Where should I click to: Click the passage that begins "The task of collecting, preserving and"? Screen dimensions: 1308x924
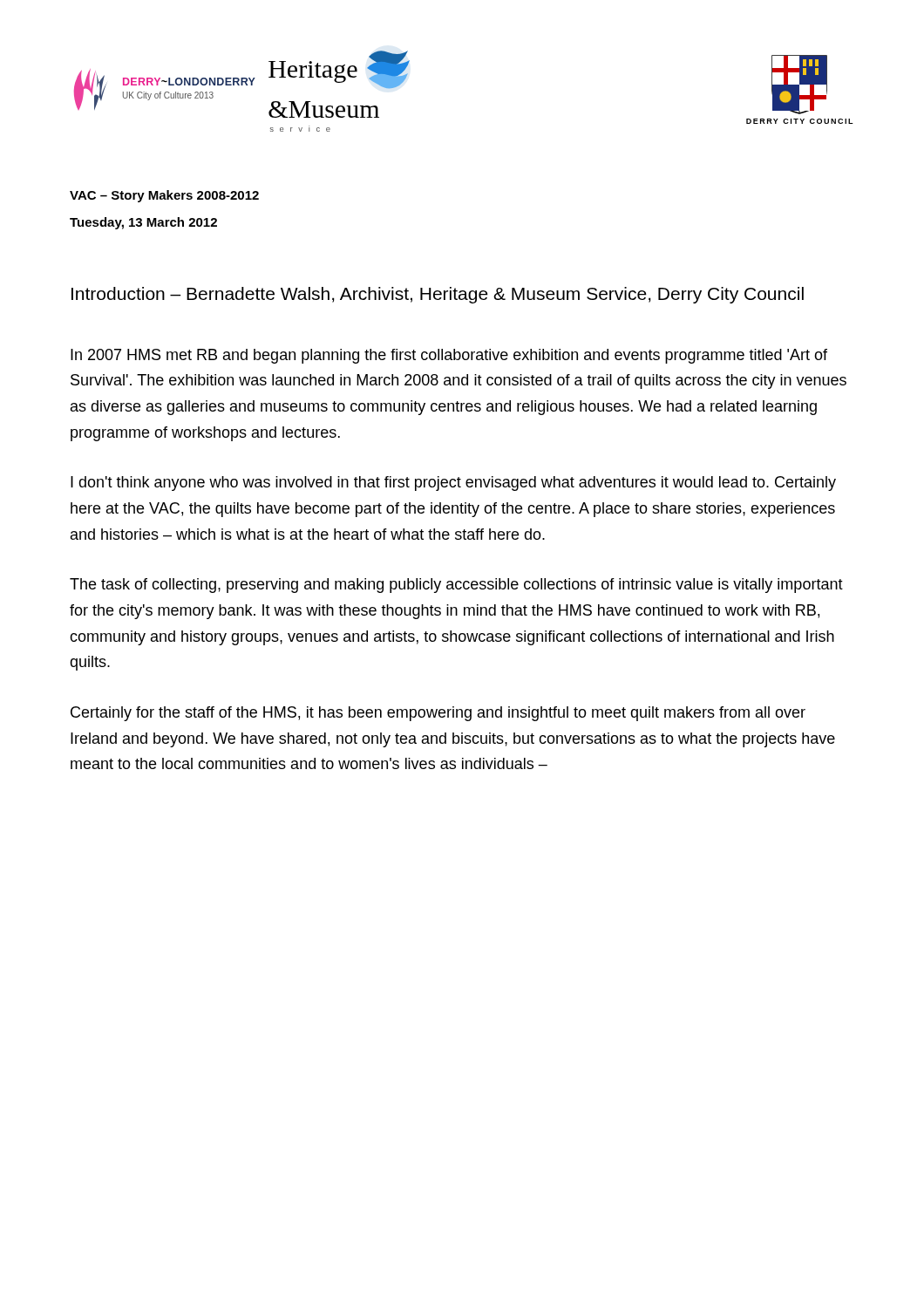pyautogui.click(x=456, y=623)
